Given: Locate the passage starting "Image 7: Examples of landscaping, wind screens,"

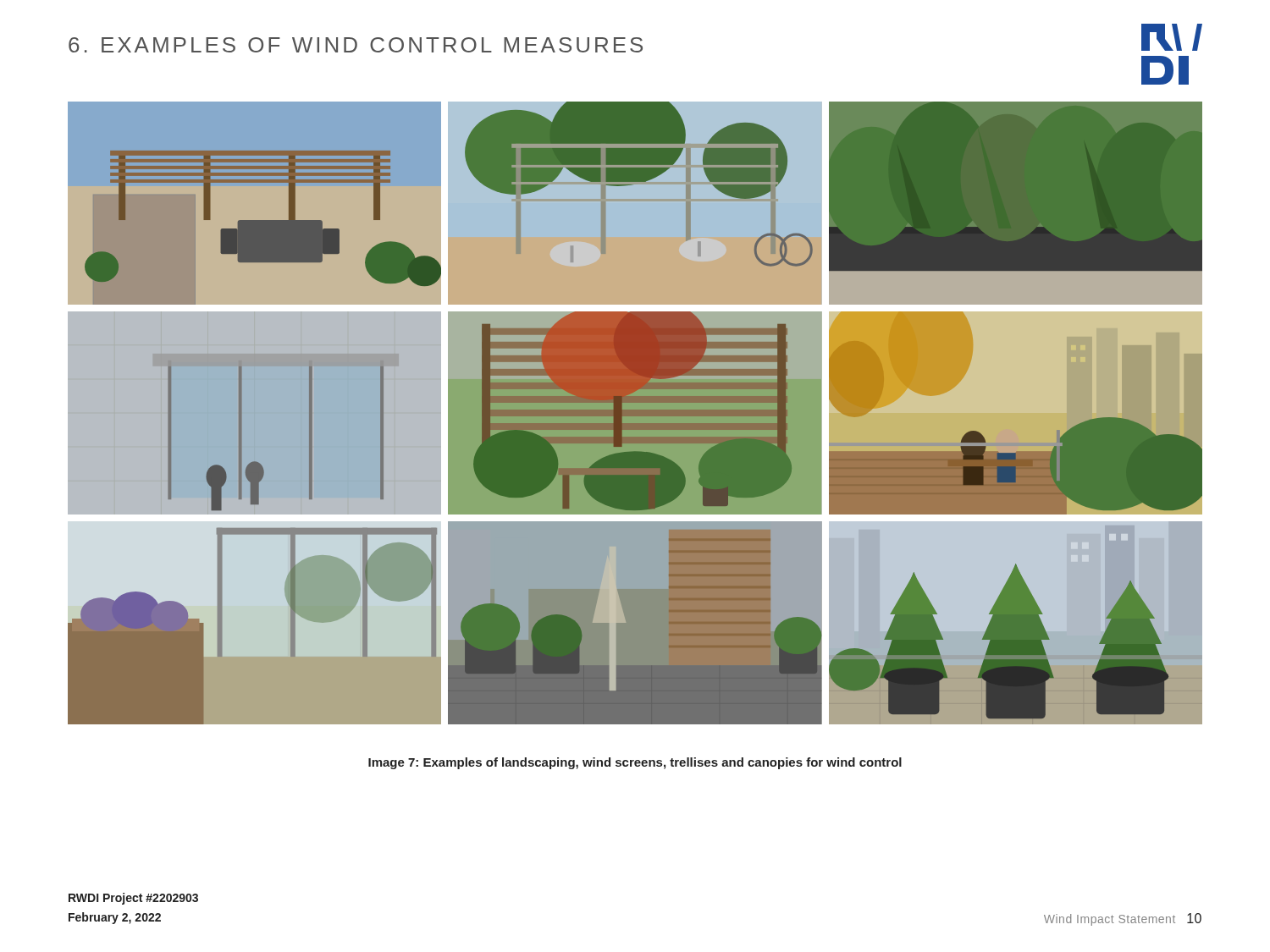Looking at the screenshot, I should [x=635, y=762].
